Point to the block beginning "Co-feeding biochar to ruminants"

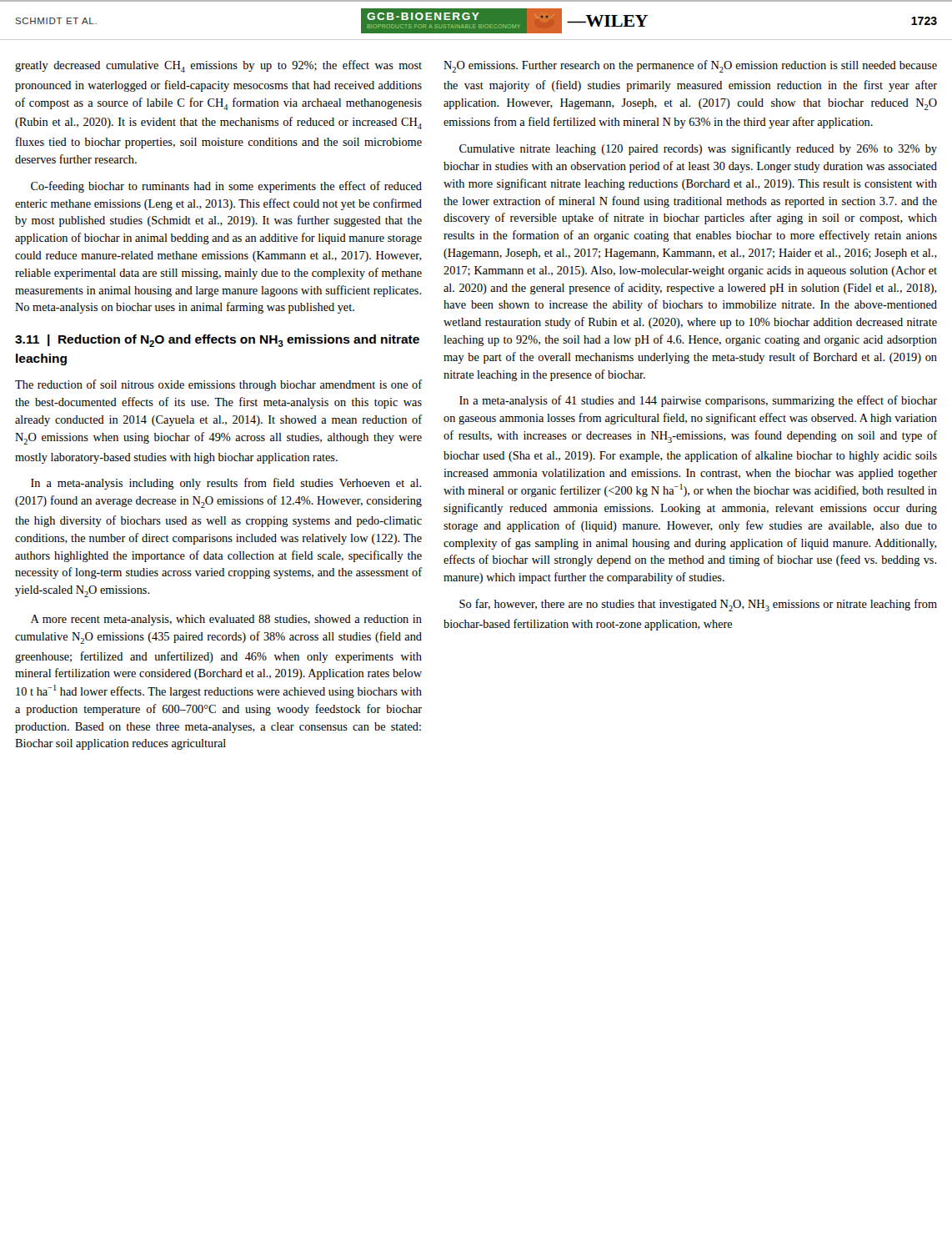click(218, 247)
